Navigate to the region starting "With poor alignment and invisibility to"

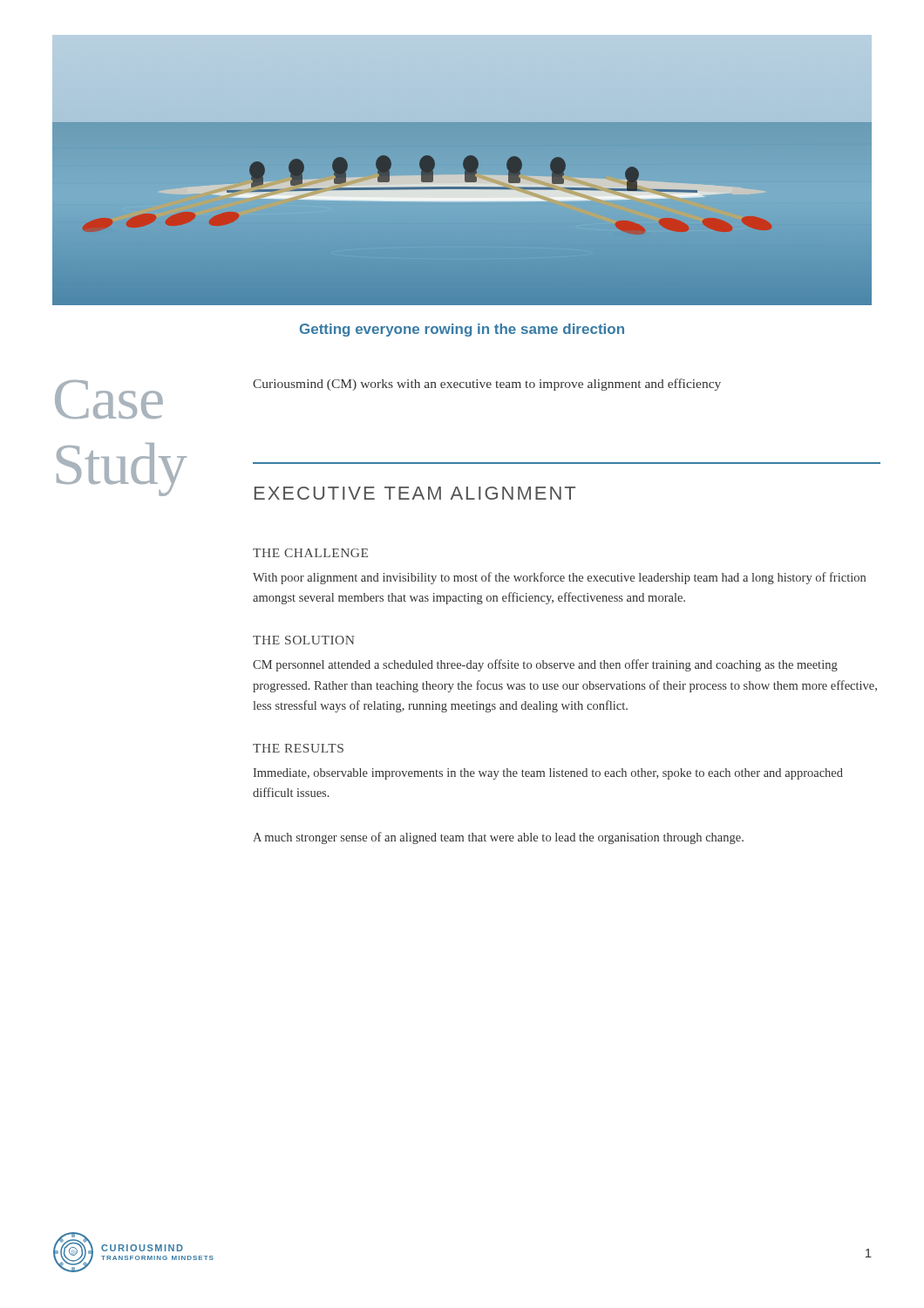560,587
